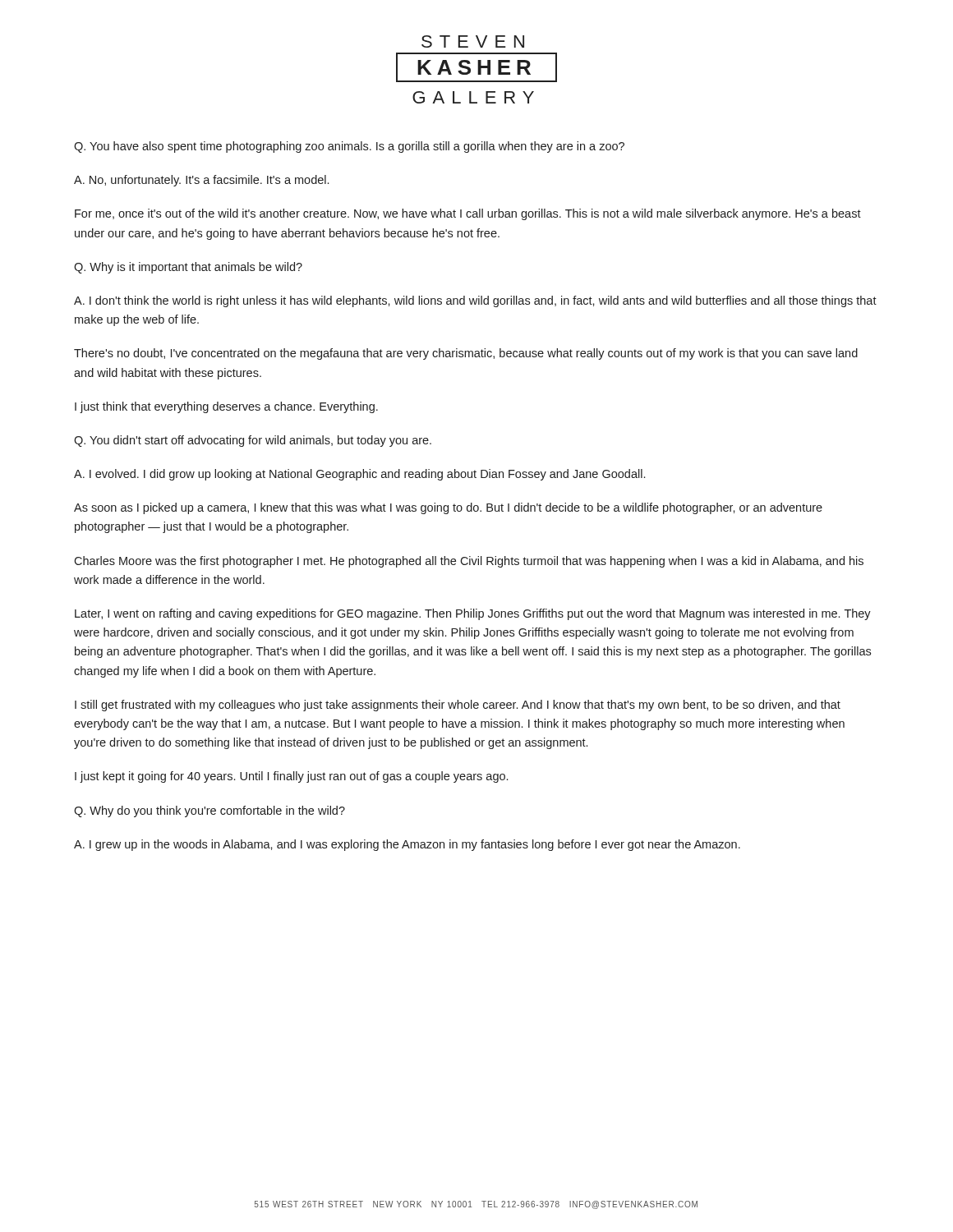The width and height of the screenshot is (953, 1232).
Task: Point to the block starting "Q. Why is it important that animals"
Action: tap(188, 268)
